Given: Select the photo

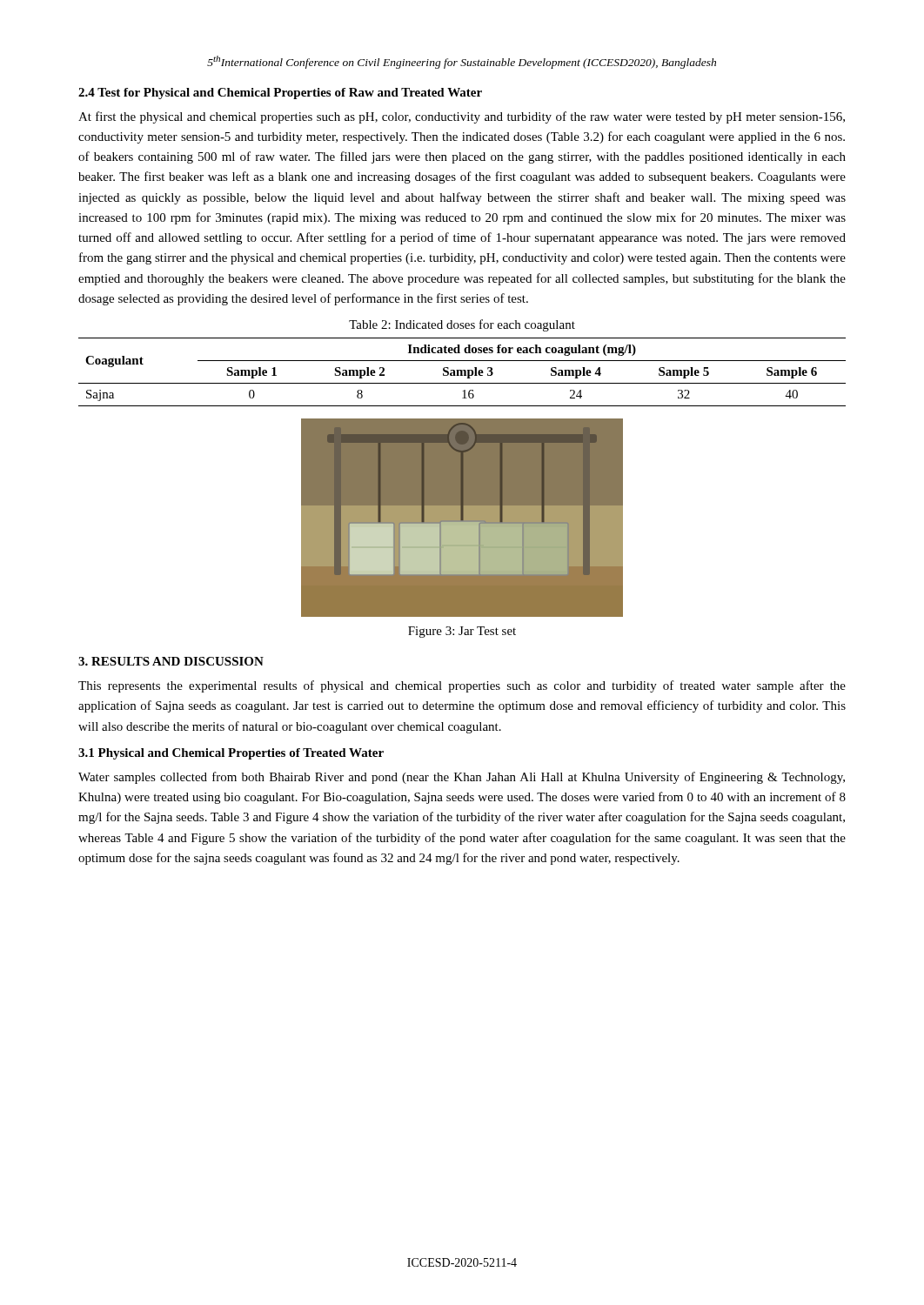Looking at the screenshot, I should coord(462,518).
